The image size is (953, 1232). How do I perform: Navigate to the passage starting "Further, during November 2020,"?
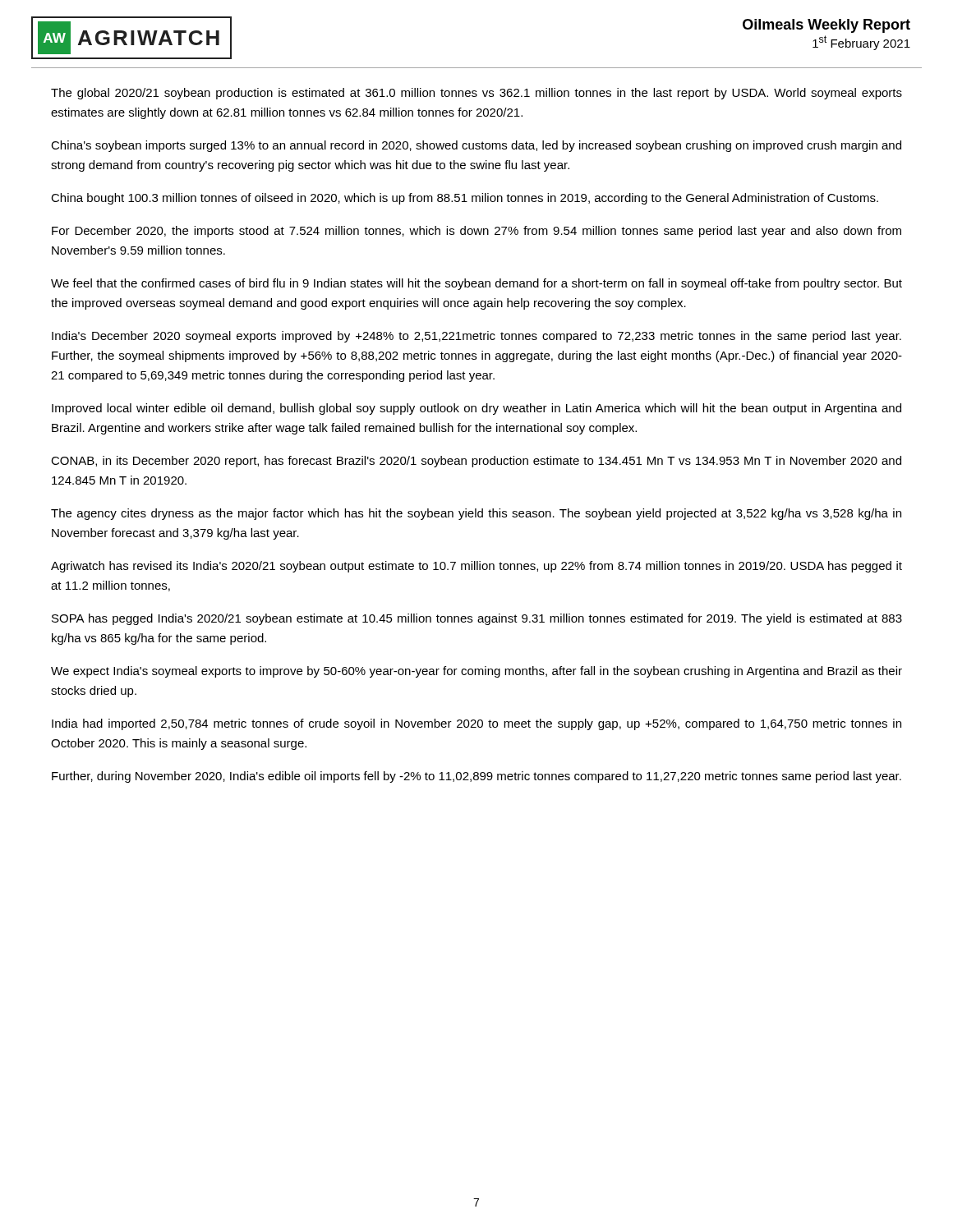tap(476, 776)
